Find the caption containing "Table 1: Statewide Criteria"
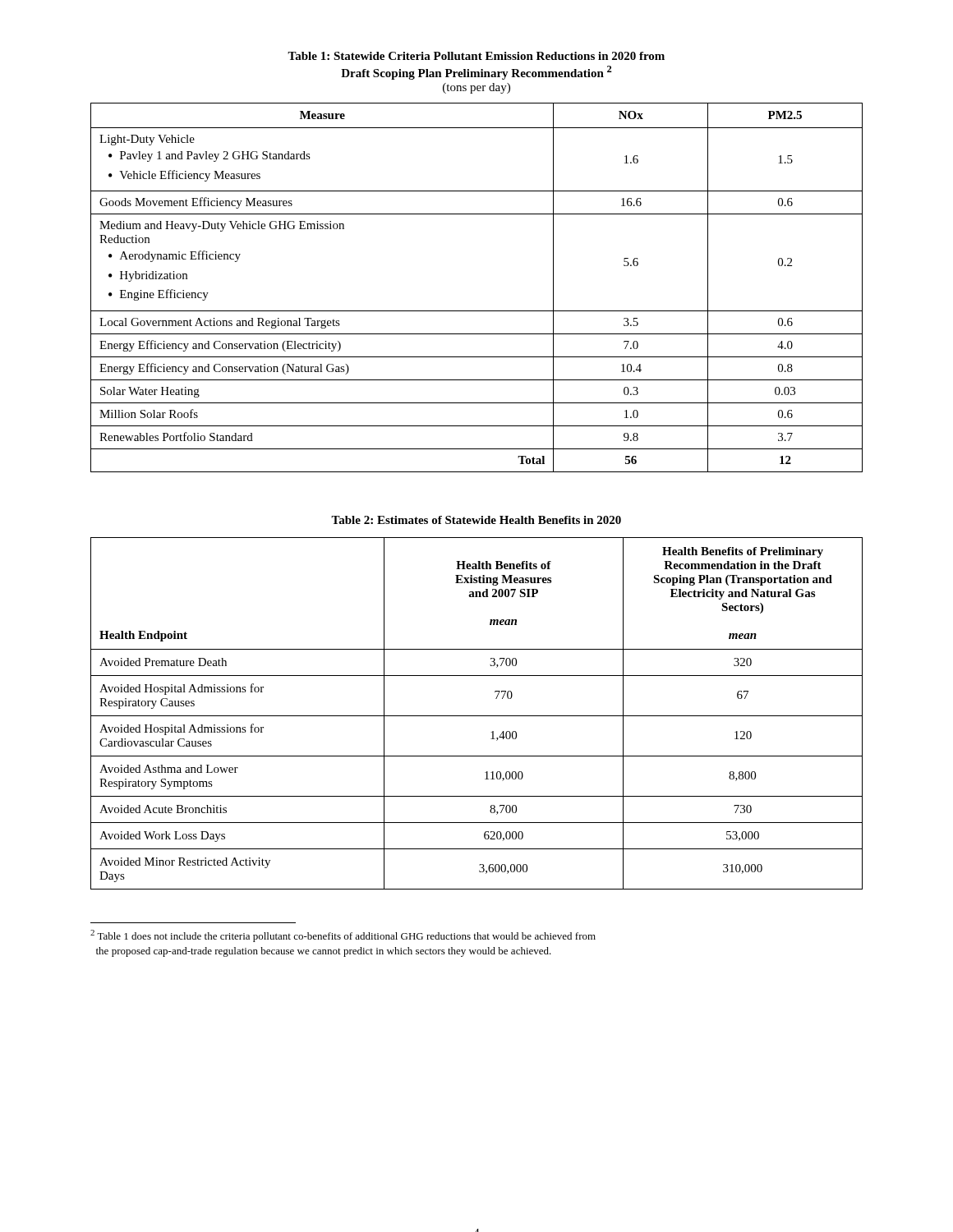 pos(476,71)
